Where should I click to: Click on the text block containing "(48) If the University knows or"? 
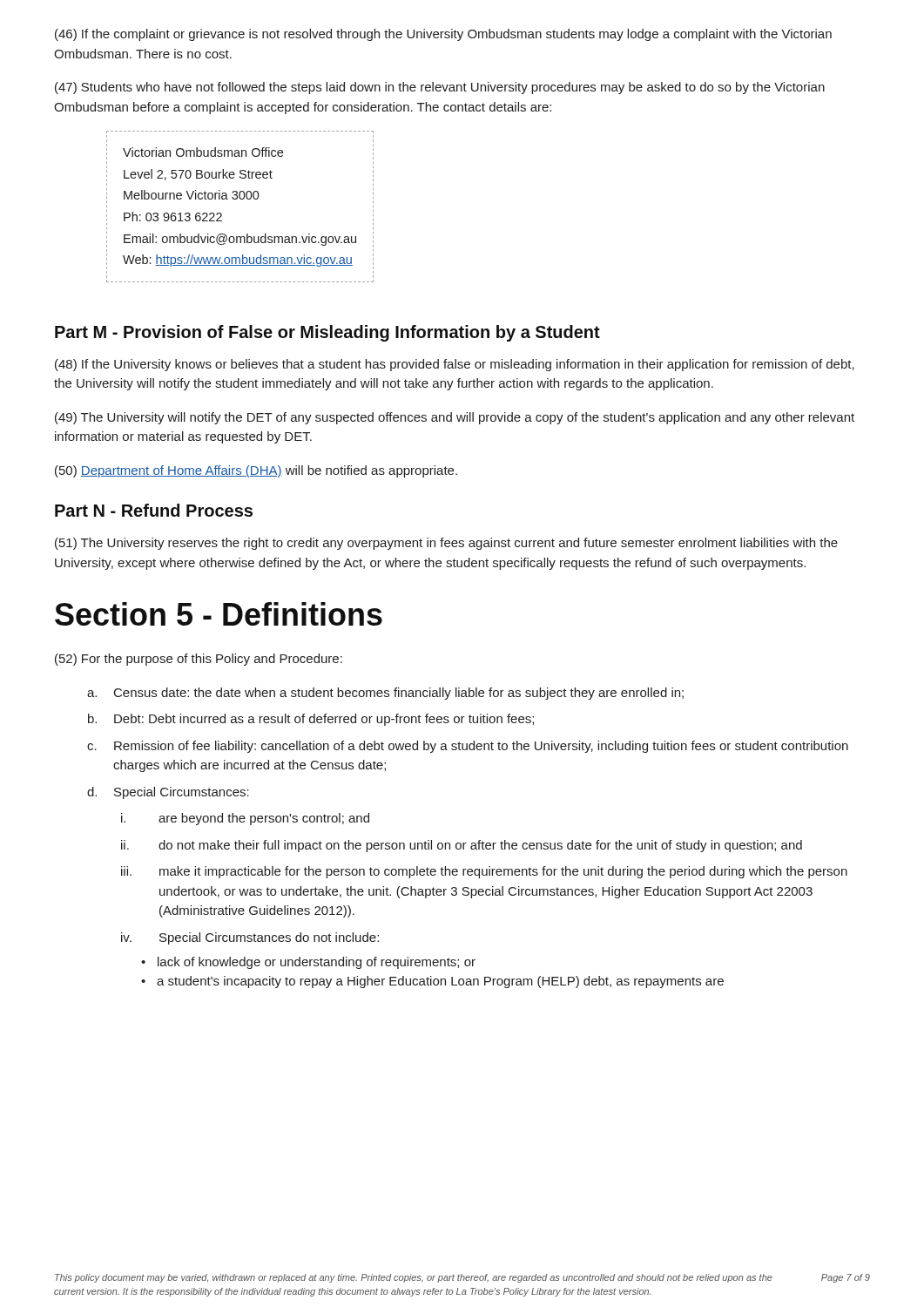[x=462, y=374]
